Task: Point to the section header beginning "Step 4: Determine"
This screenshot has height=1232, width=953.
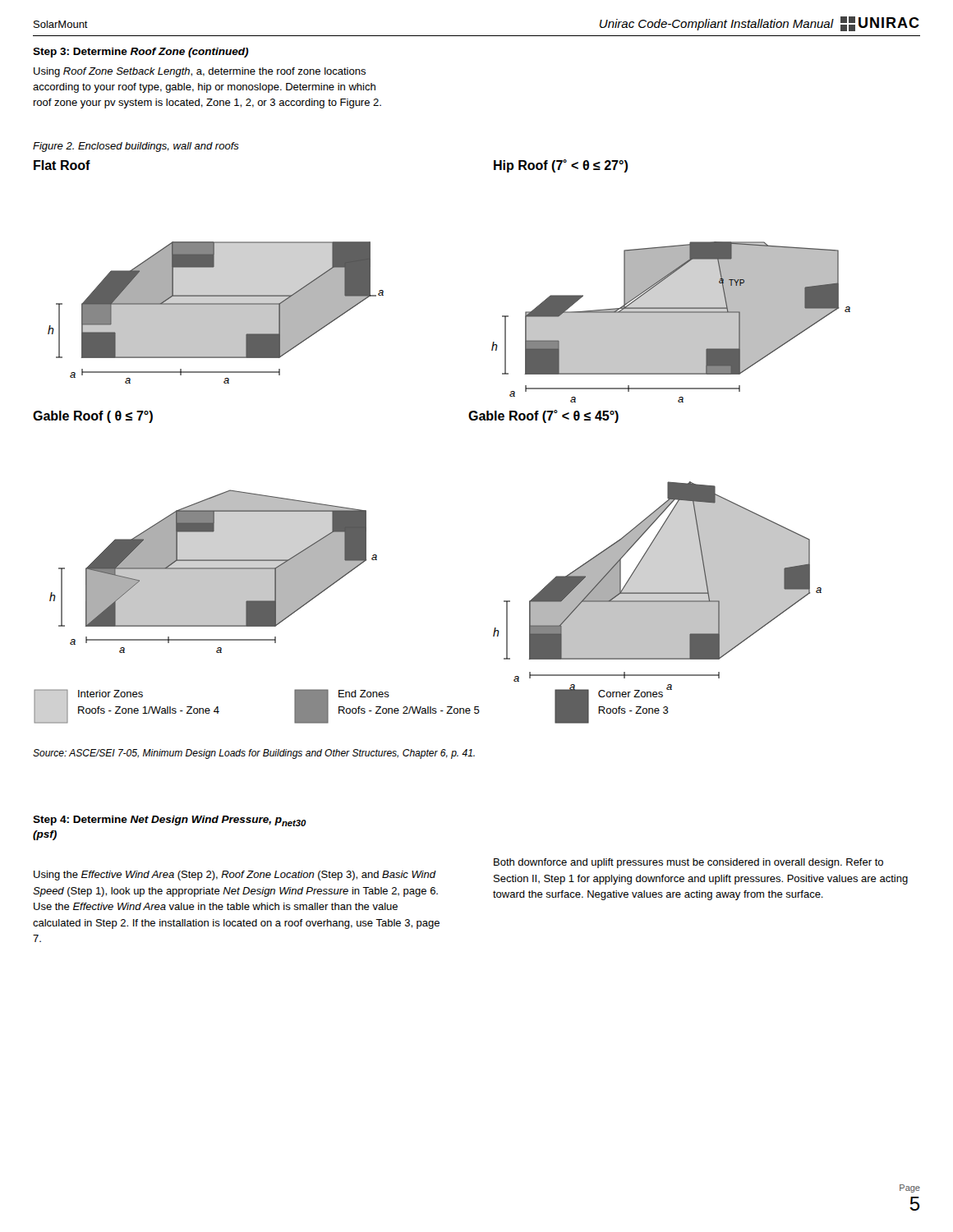Action: coord(238,827)
